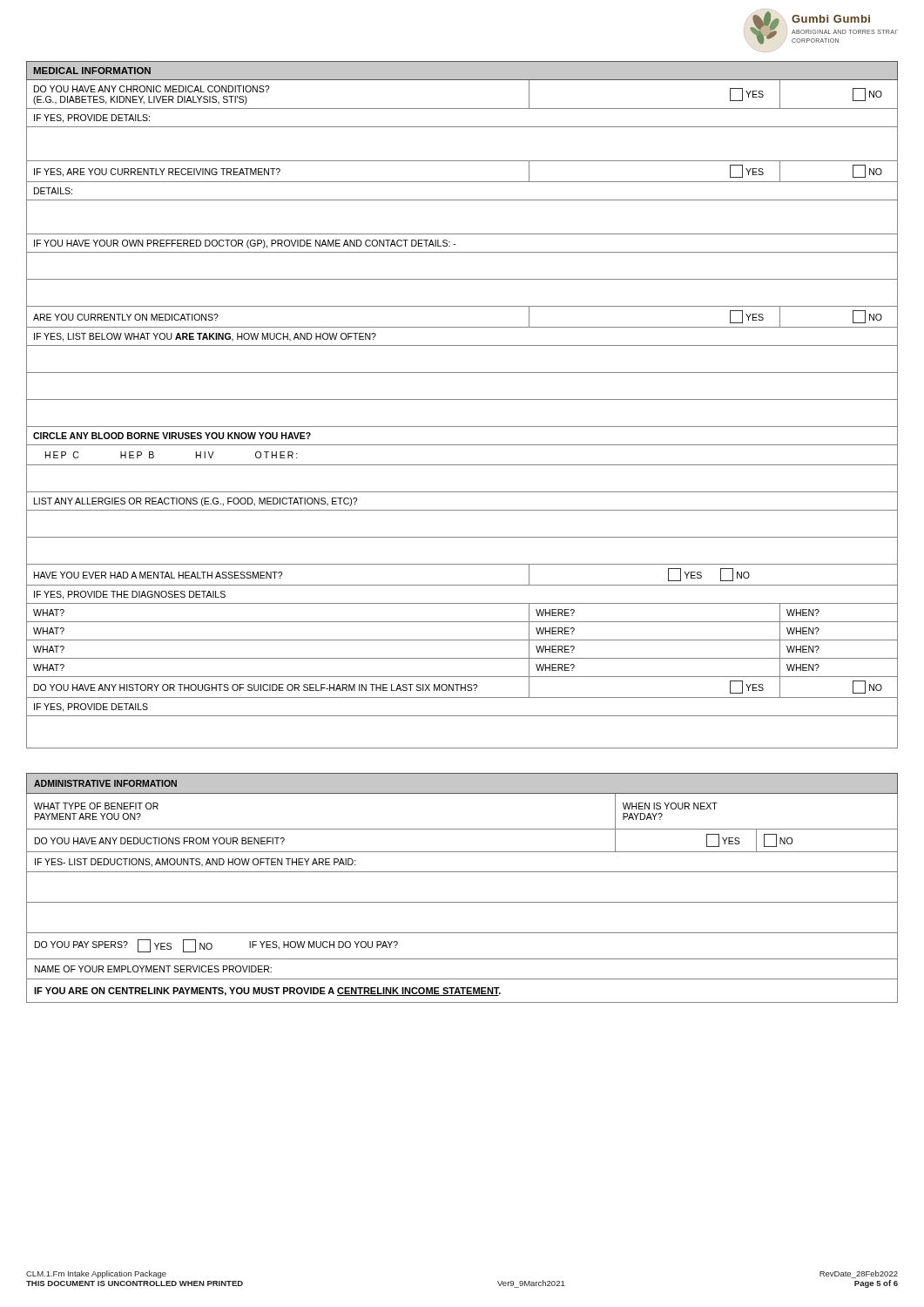
Task: Locate the logo
Action: coord(819,31)
